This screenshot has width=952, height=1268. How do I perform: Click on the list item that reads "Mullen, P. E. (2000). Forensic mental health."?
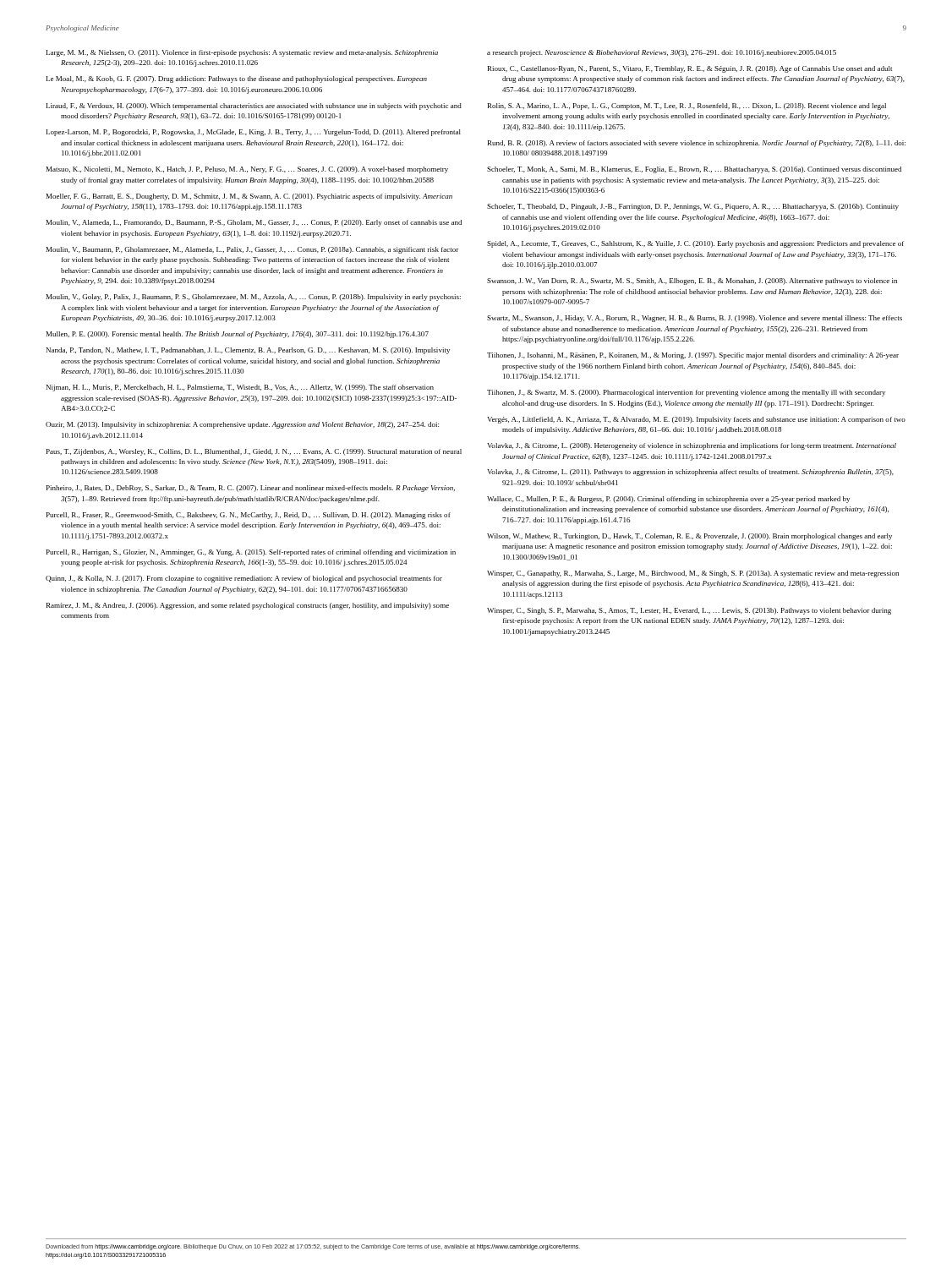(237, 334)
